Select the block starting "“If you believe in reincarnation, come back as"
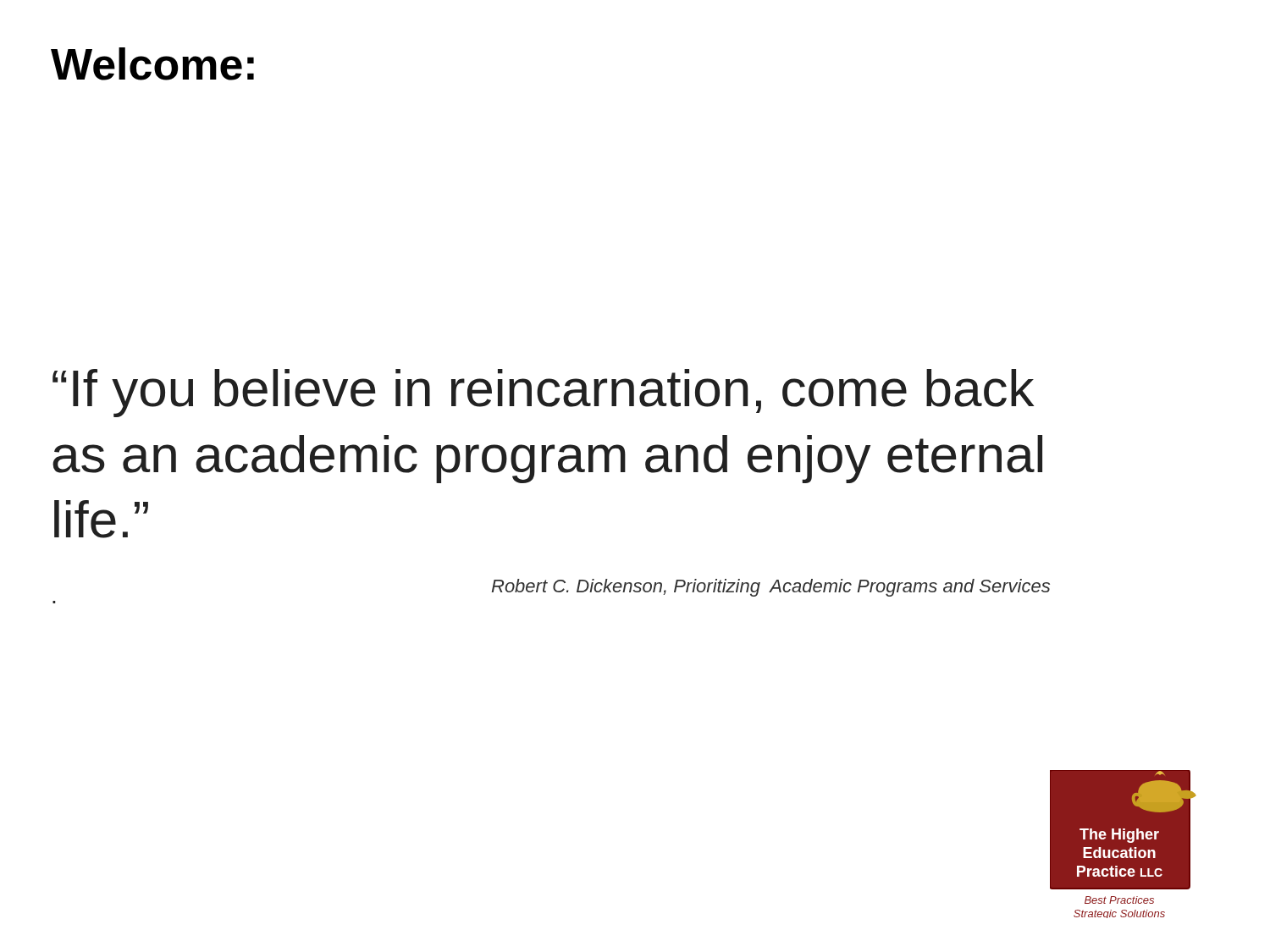This screenshot has height=952, width=1270. (x=548, y=483)
